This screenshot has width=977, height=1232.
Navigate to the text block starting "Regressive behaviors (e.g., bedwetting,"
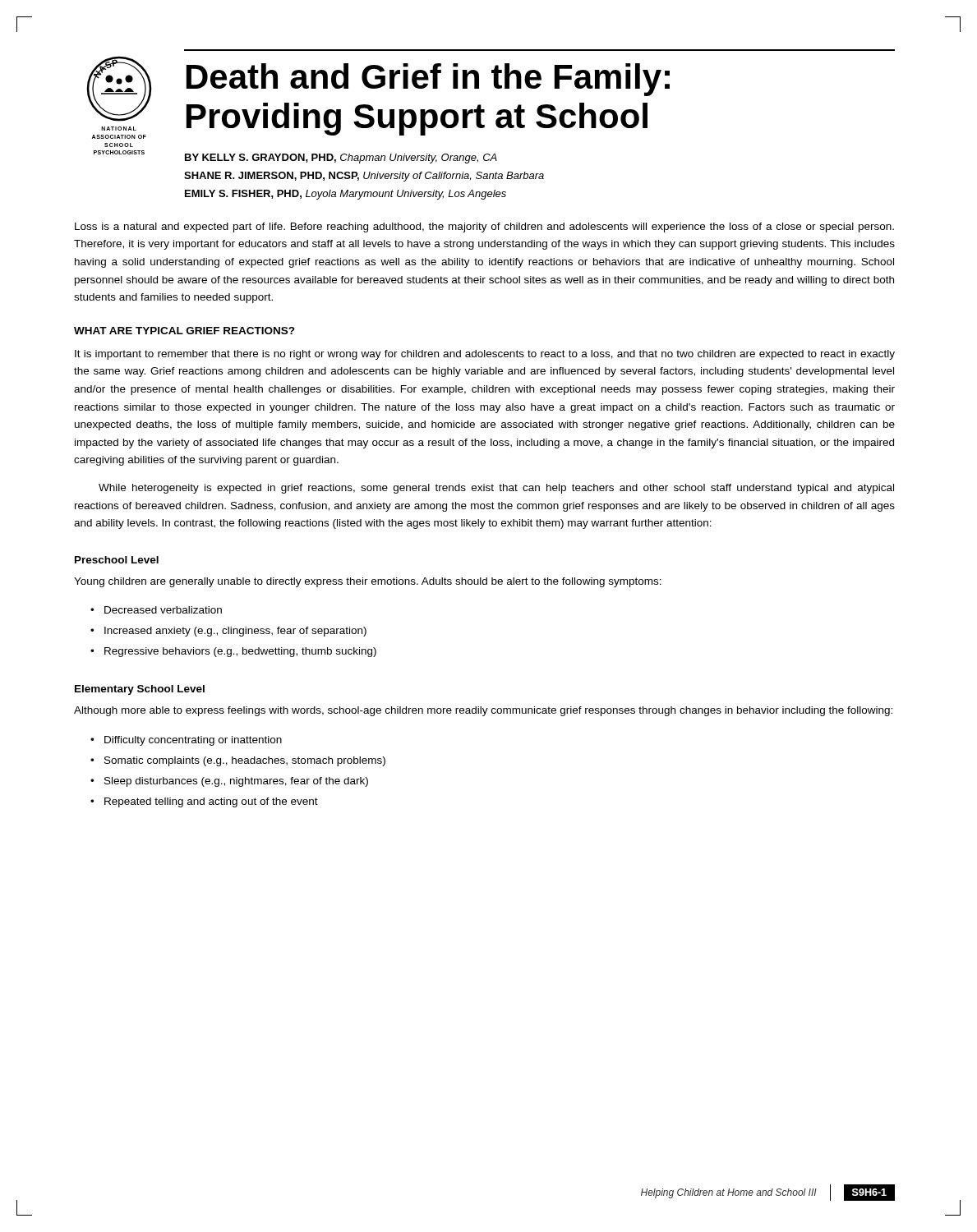(x=240, y=651)
